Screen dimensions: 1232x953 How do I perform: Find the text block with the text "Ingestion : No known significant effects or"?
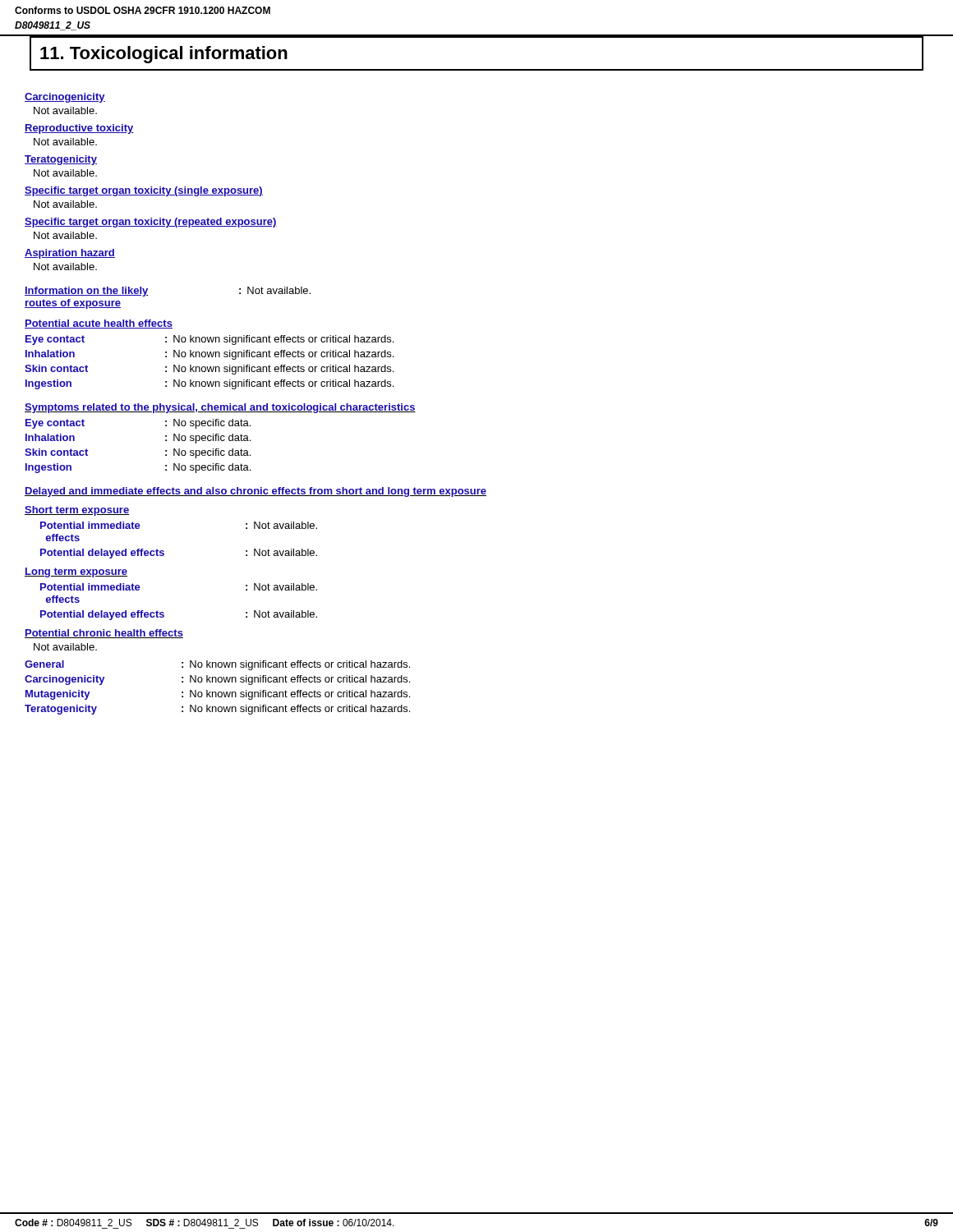click(x=209, y=384)
